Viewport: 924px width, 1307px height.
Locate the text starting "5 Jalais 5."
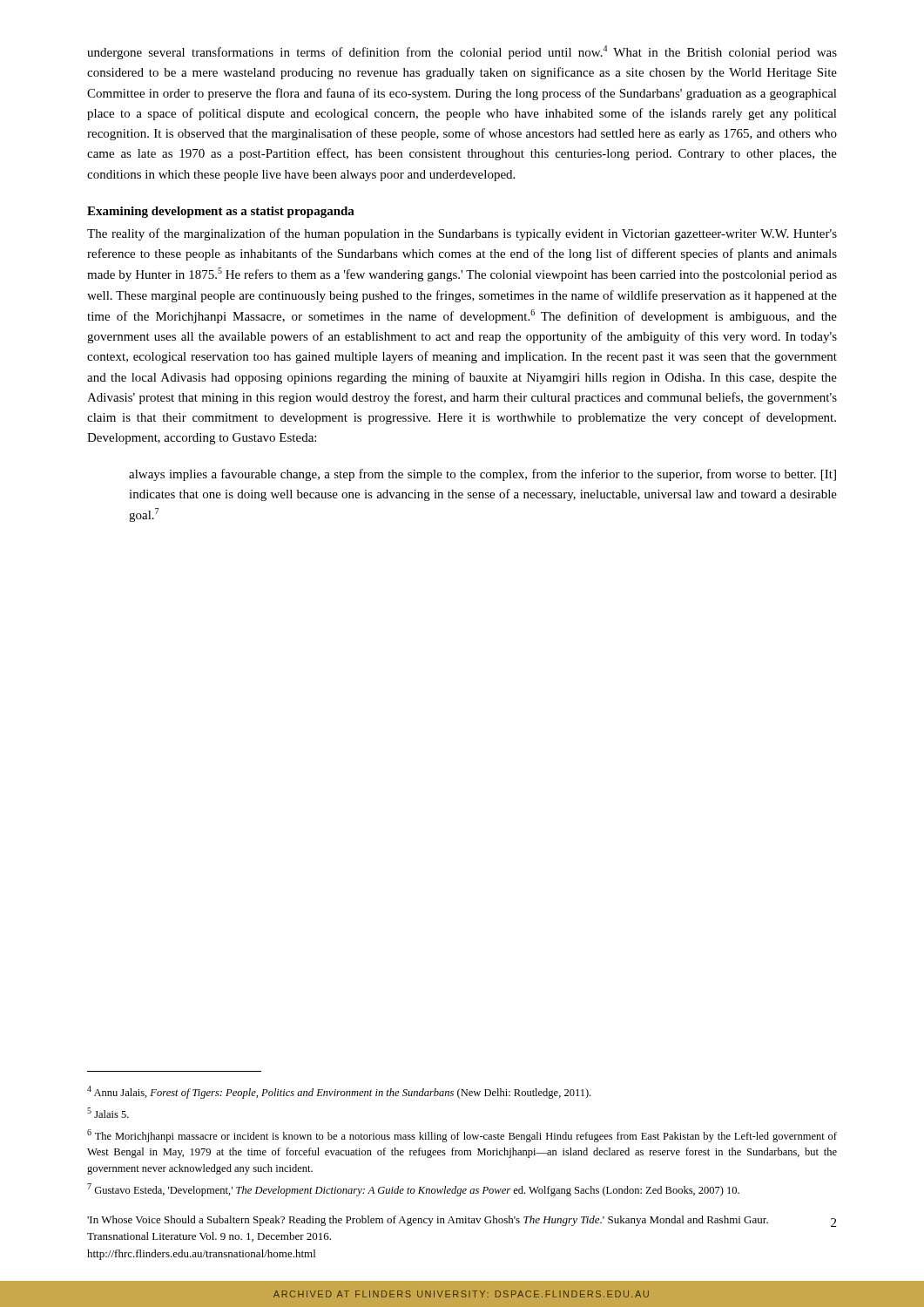coord(108,1113)
